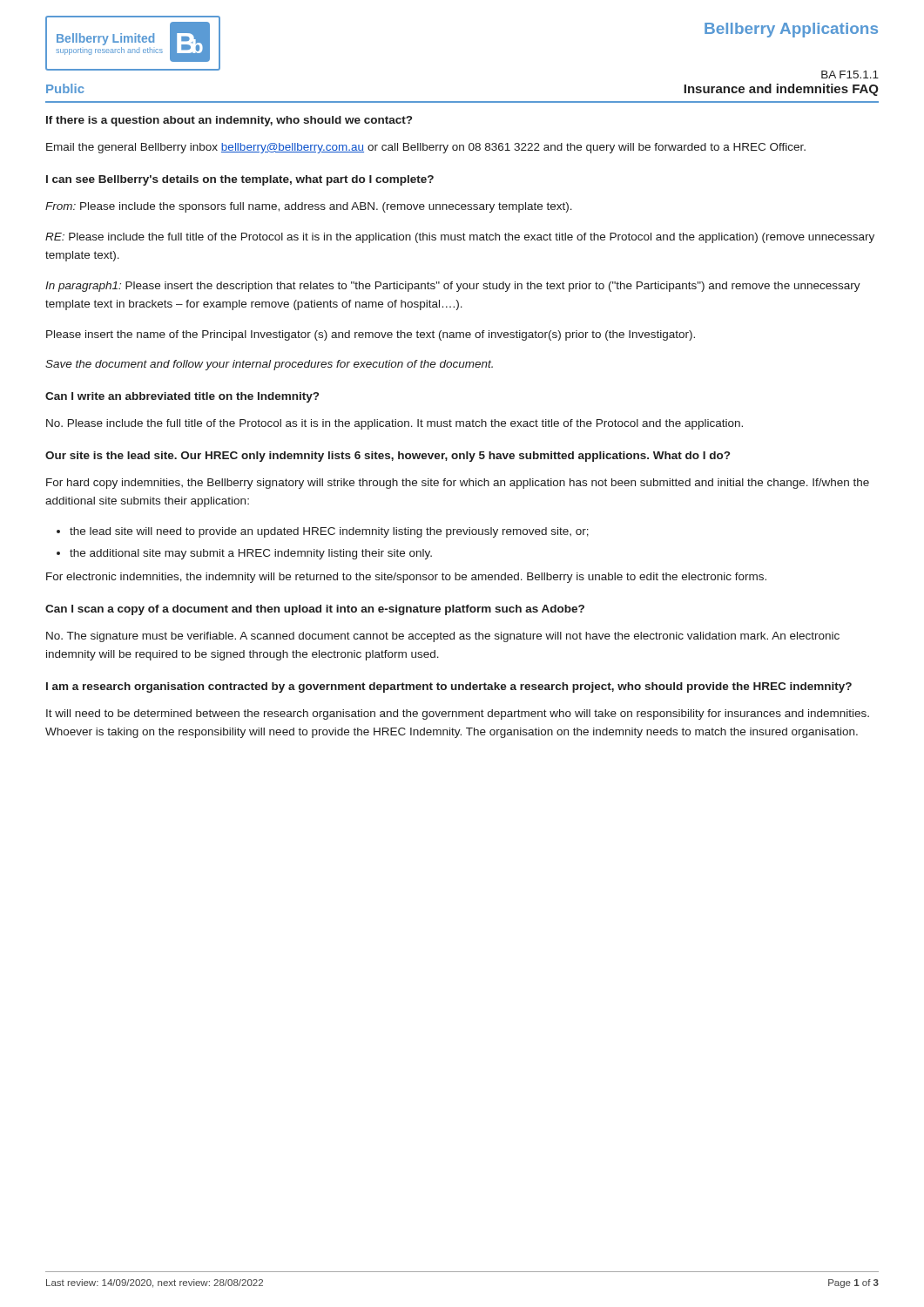
Task: Select the text block containing "No. The signature must be"
Action: tap(462, 645)
